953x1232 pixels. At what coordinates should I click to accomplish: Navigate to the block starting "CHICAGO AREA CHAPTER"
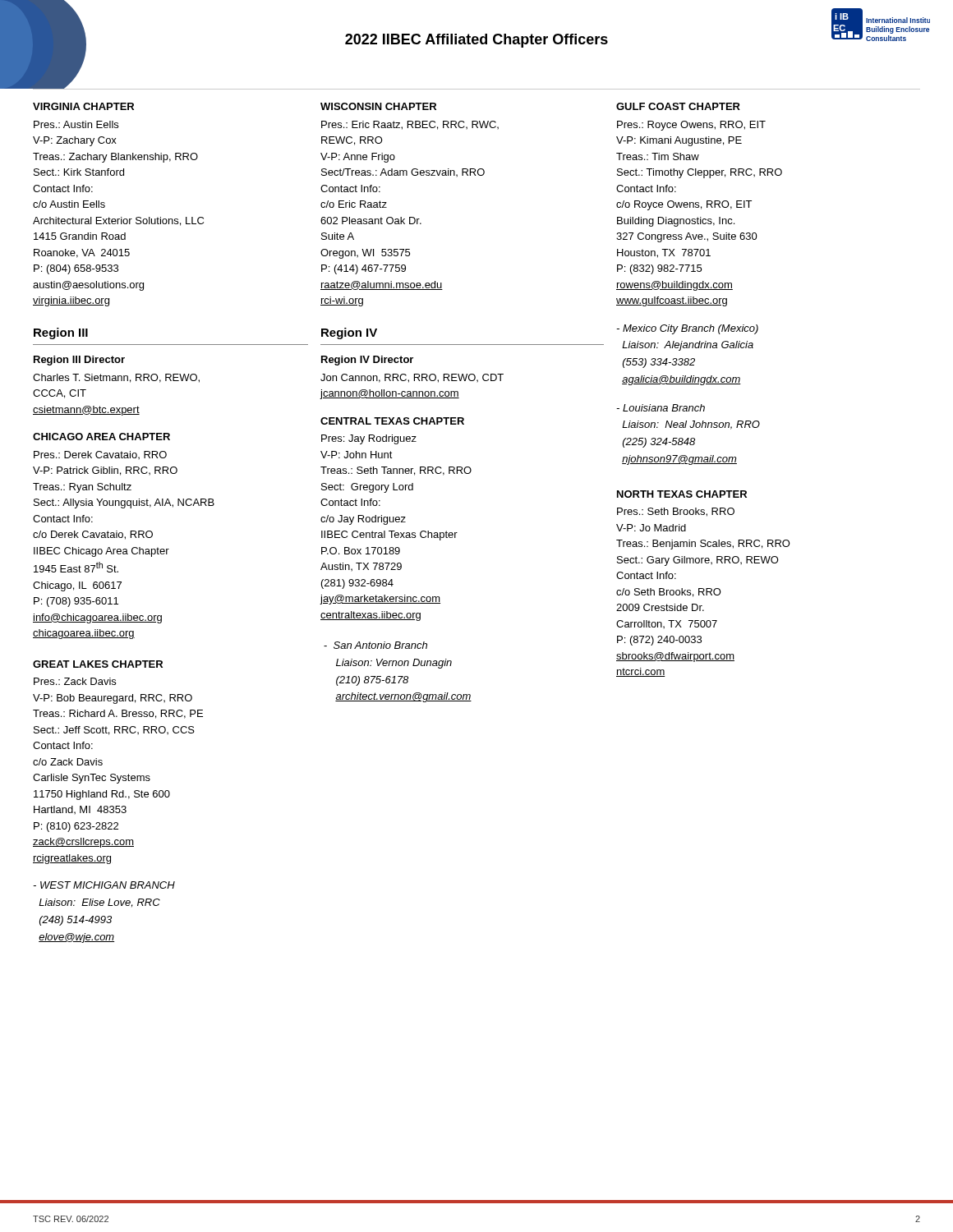[102, 436]
